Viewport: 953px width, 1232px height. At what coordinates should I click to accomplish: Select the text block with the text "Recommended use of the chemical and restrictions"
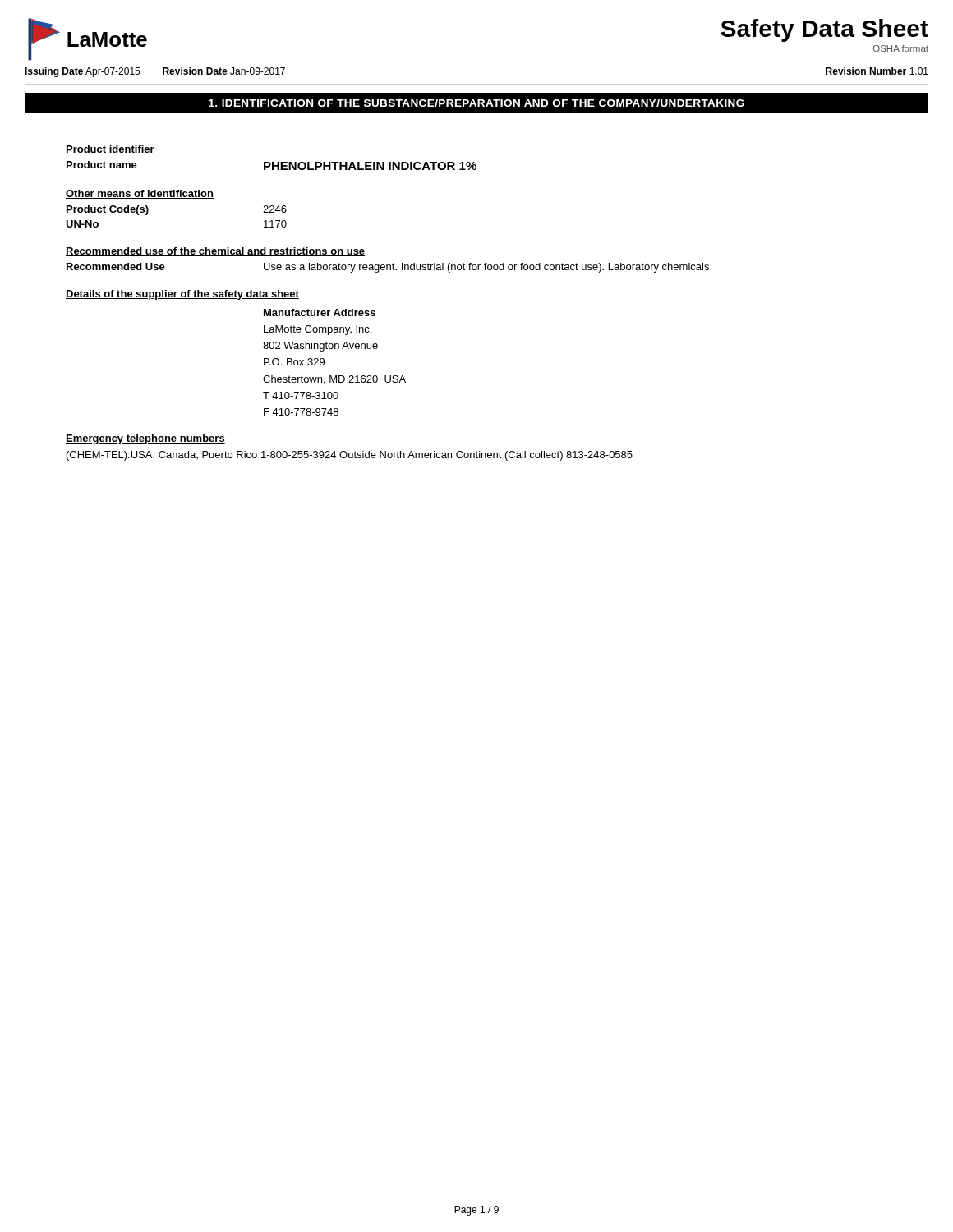(x=215, y=251)
